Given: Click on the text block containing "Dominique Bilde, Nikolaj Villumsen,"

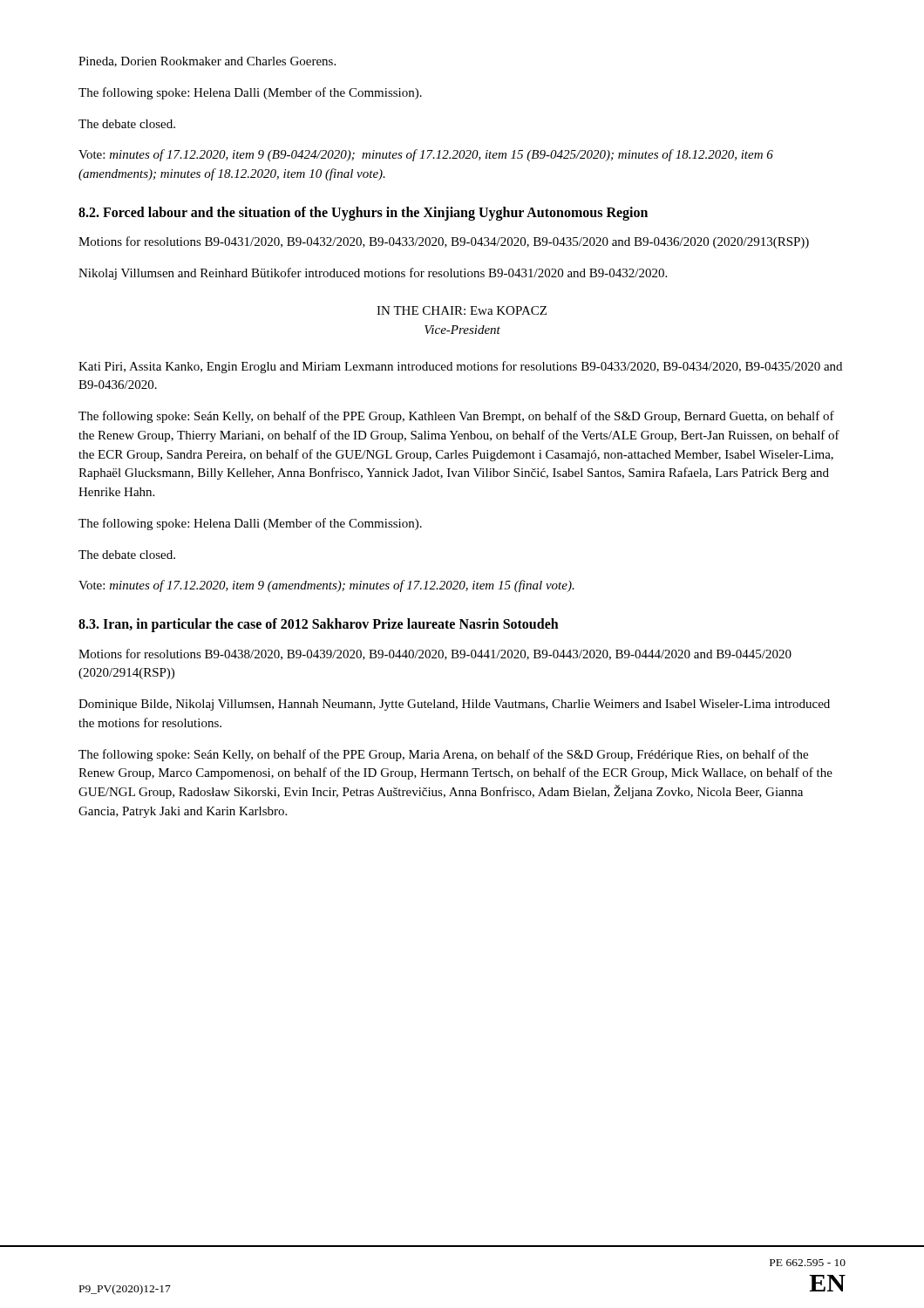Looking at the screenshot, I should tap(454, 713).
